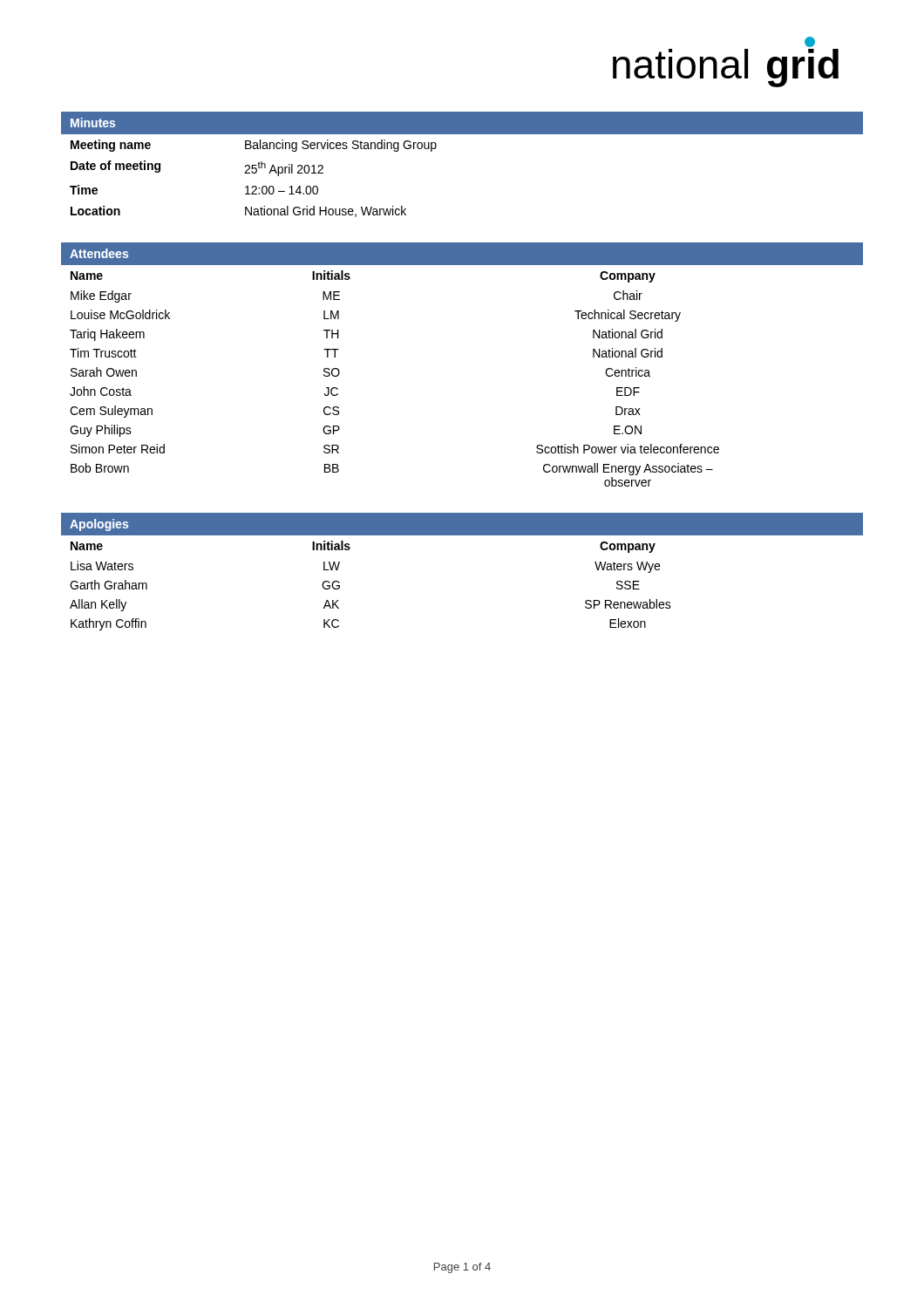This screenshot has width=924, height=1308.
Task: Select the logo
Action: 462,61
